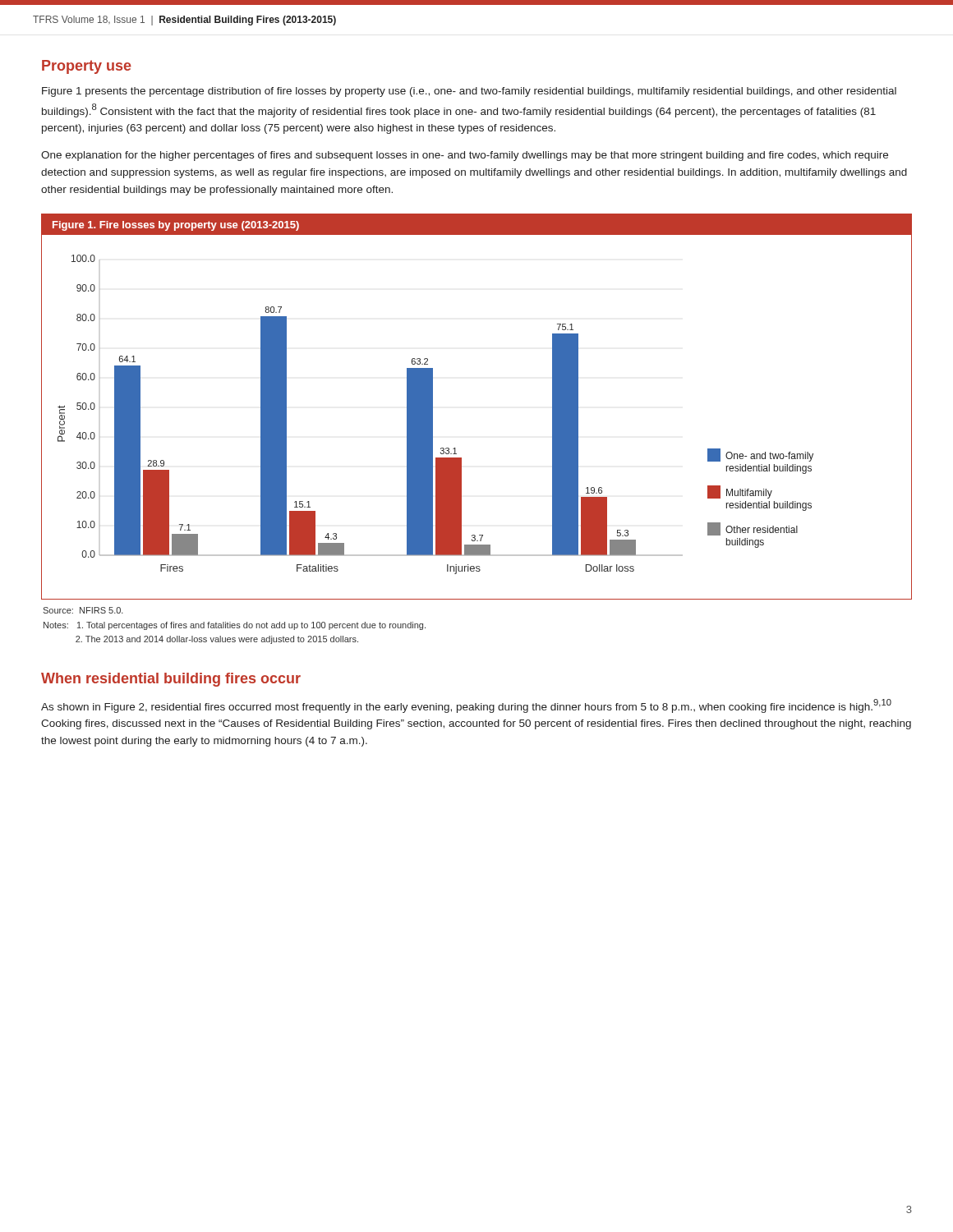Click on the grouped bar chart
This screenshot has height=1232, width=953.
point(457,421)
